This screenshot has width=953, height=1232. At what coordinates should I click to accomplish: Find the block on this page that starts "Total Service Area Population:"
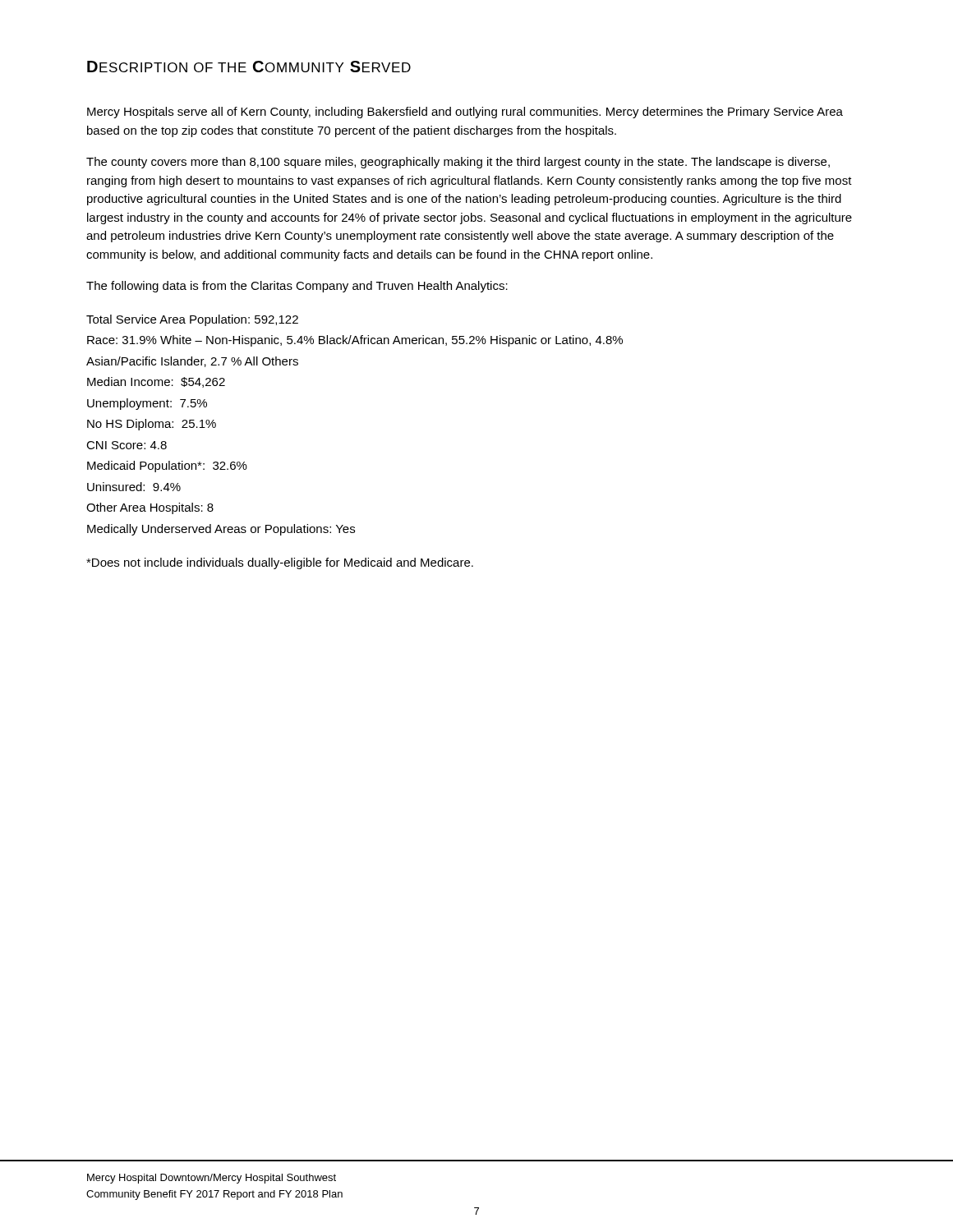click(x=192, y=319)
